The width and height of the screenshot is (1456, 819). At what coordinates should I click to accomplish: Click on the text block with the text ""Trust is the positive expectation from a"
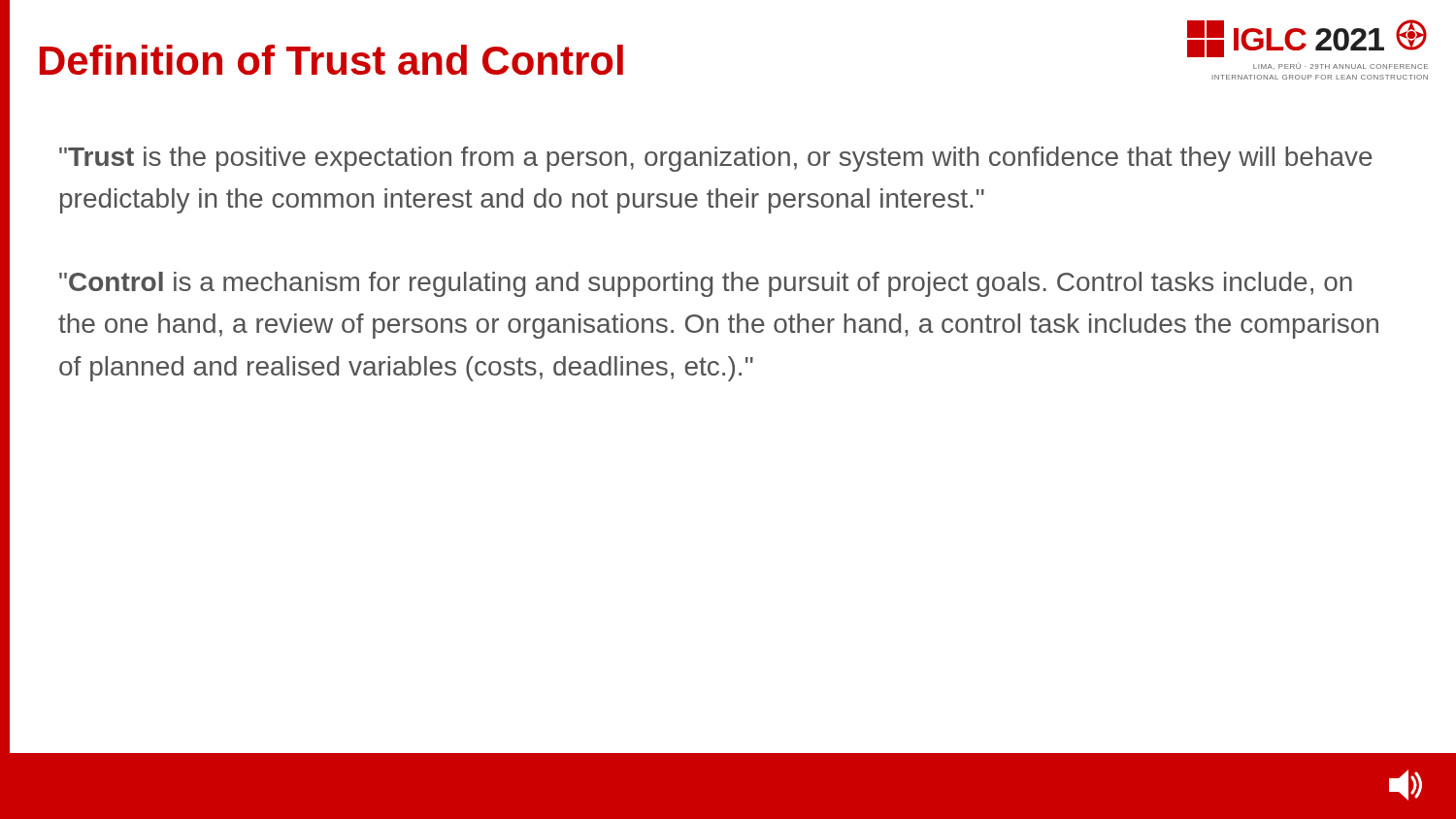(x=716, y=178)
